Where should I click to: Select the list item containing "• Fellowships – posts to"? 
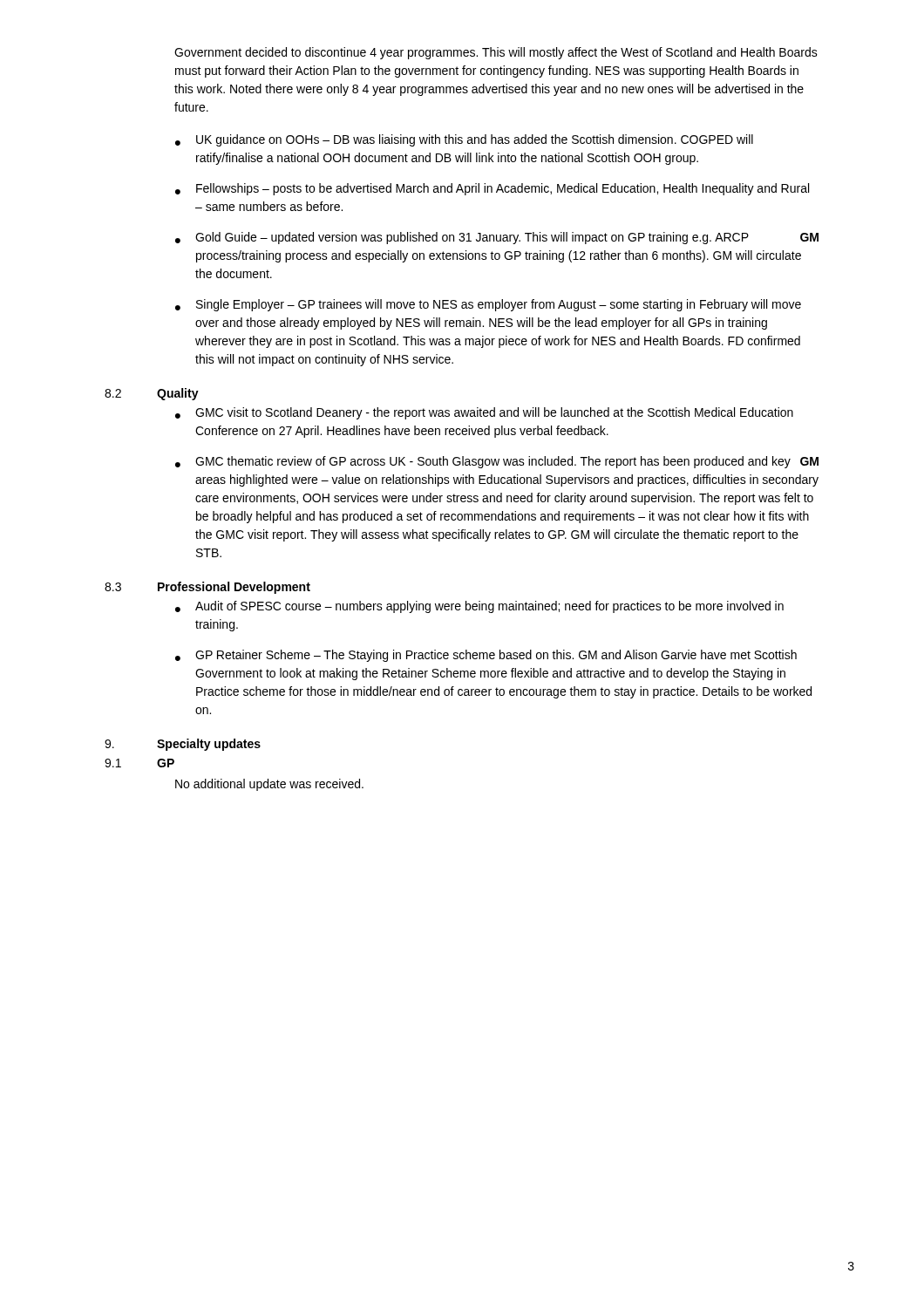tap(497, 198)
